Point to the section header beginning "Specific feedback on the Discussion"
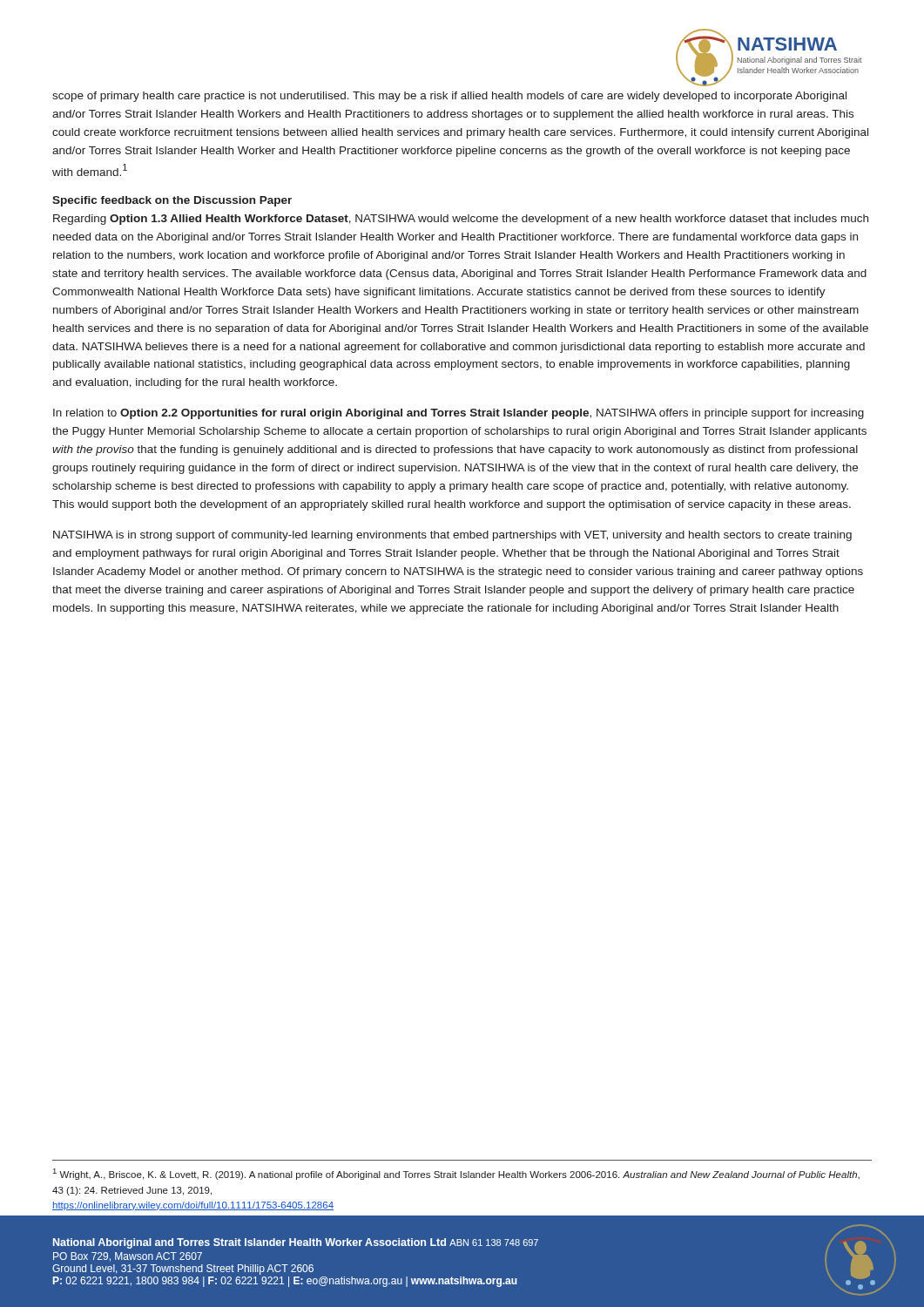The width and height of the screenshot is (924, 1307). click(172, 200)
